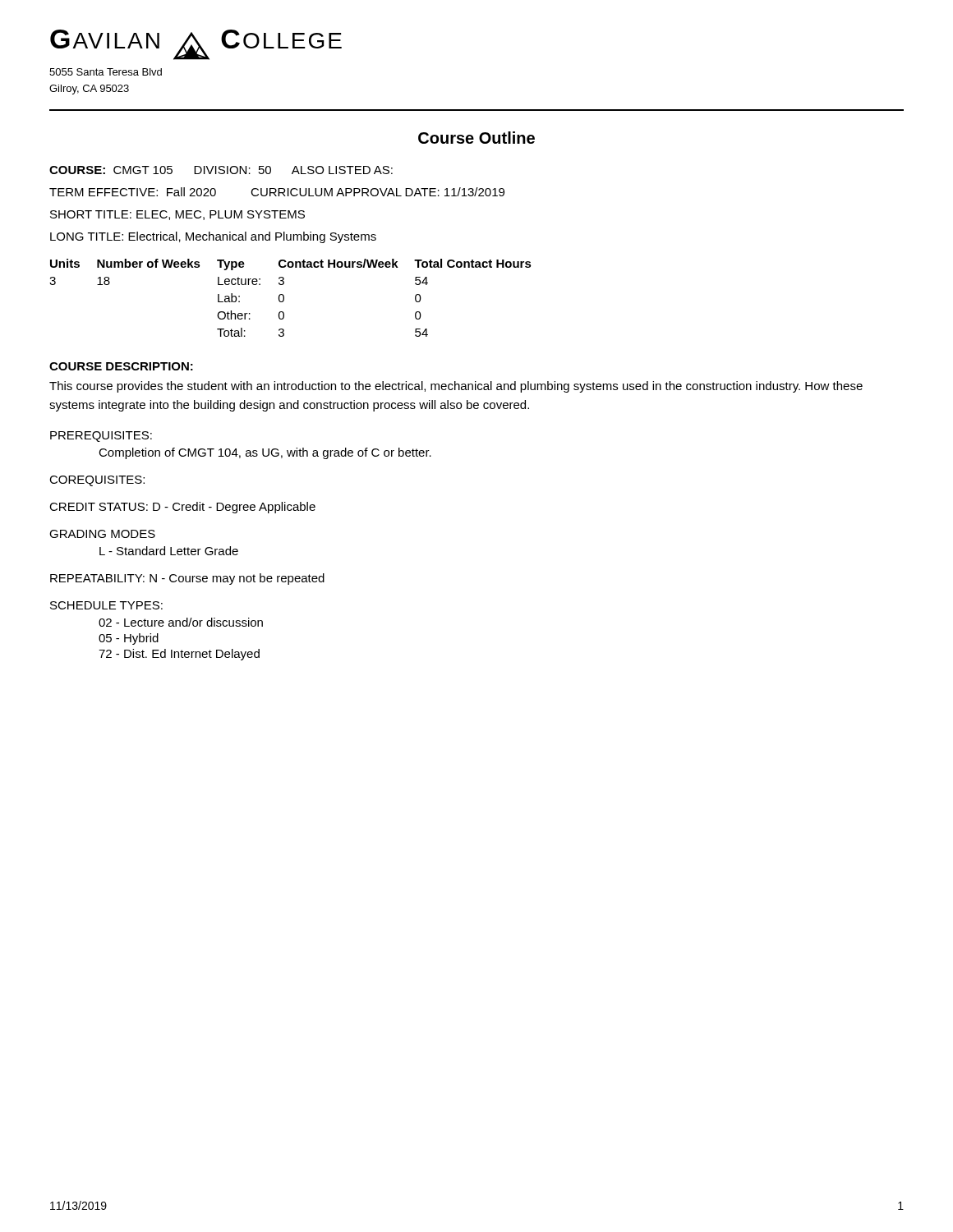Locate the element starting "CREDIT STATUS: D - Credit"

click(182, 506)
